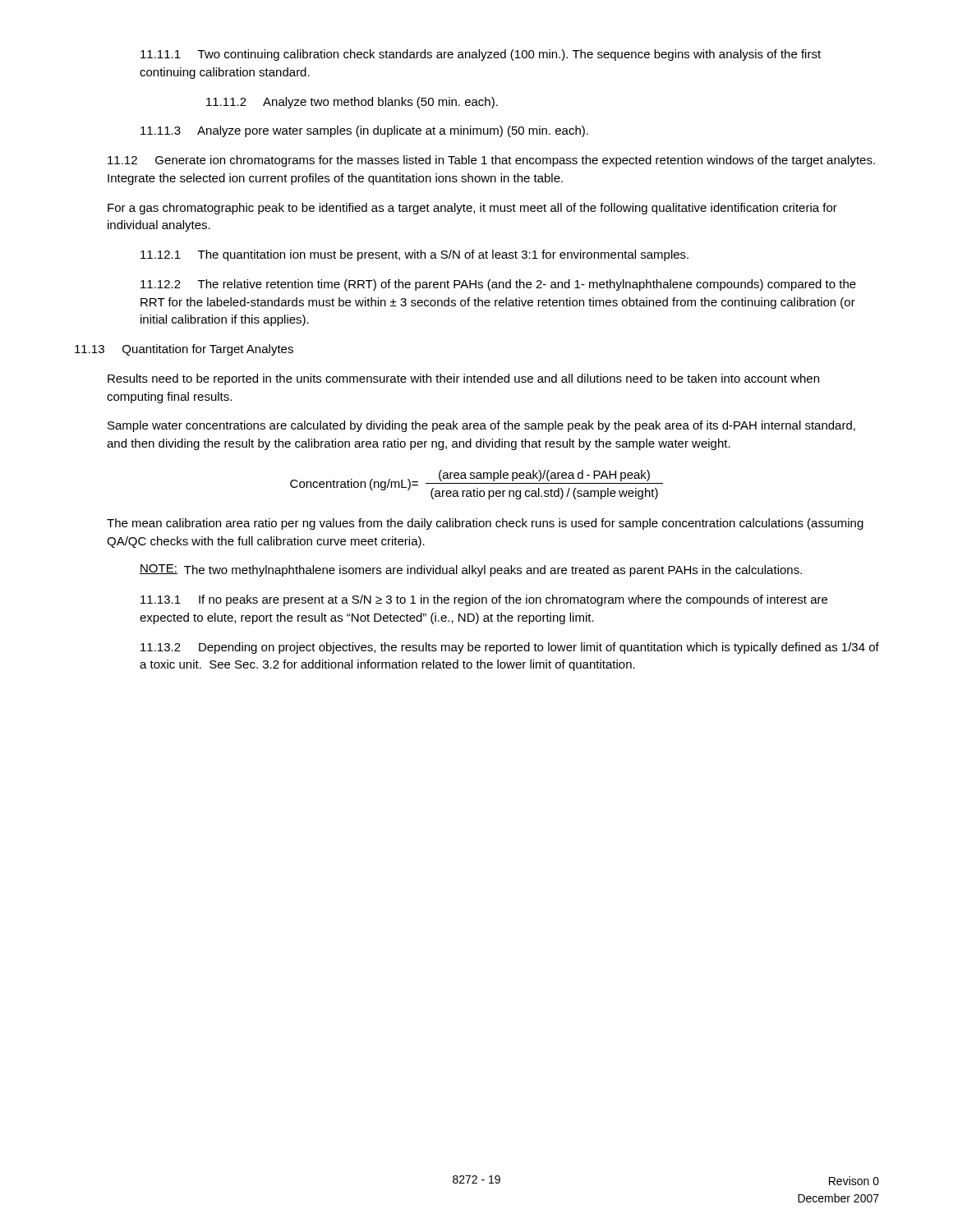
Task: Navigate to the element starting "12 Generate ion"
Action: click(491, 169)
